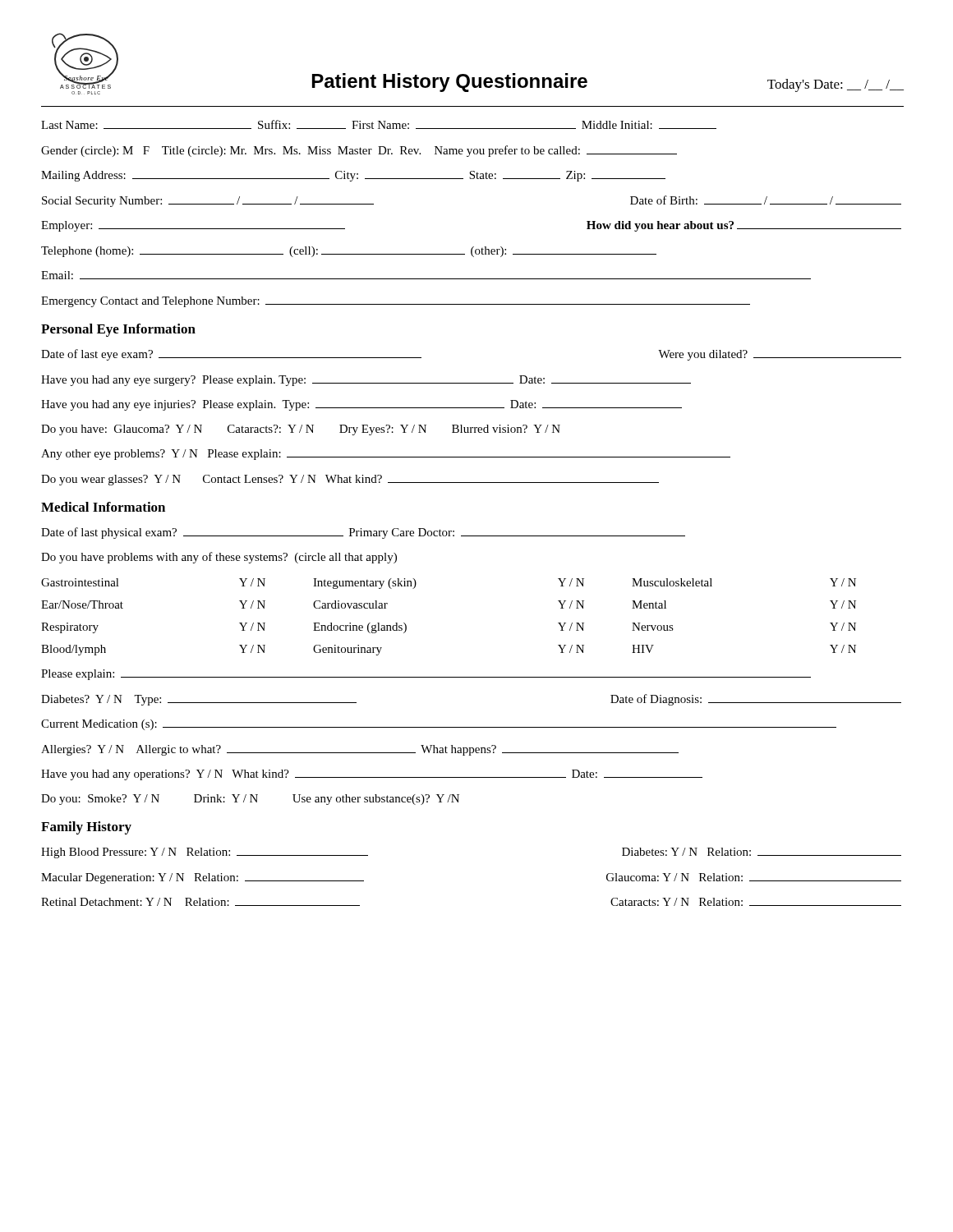Viewport: 953px width, 1232px height.
Task: Click the passage that begins "Diabetes? Y / N Type: Date of"
Action: 100,699
